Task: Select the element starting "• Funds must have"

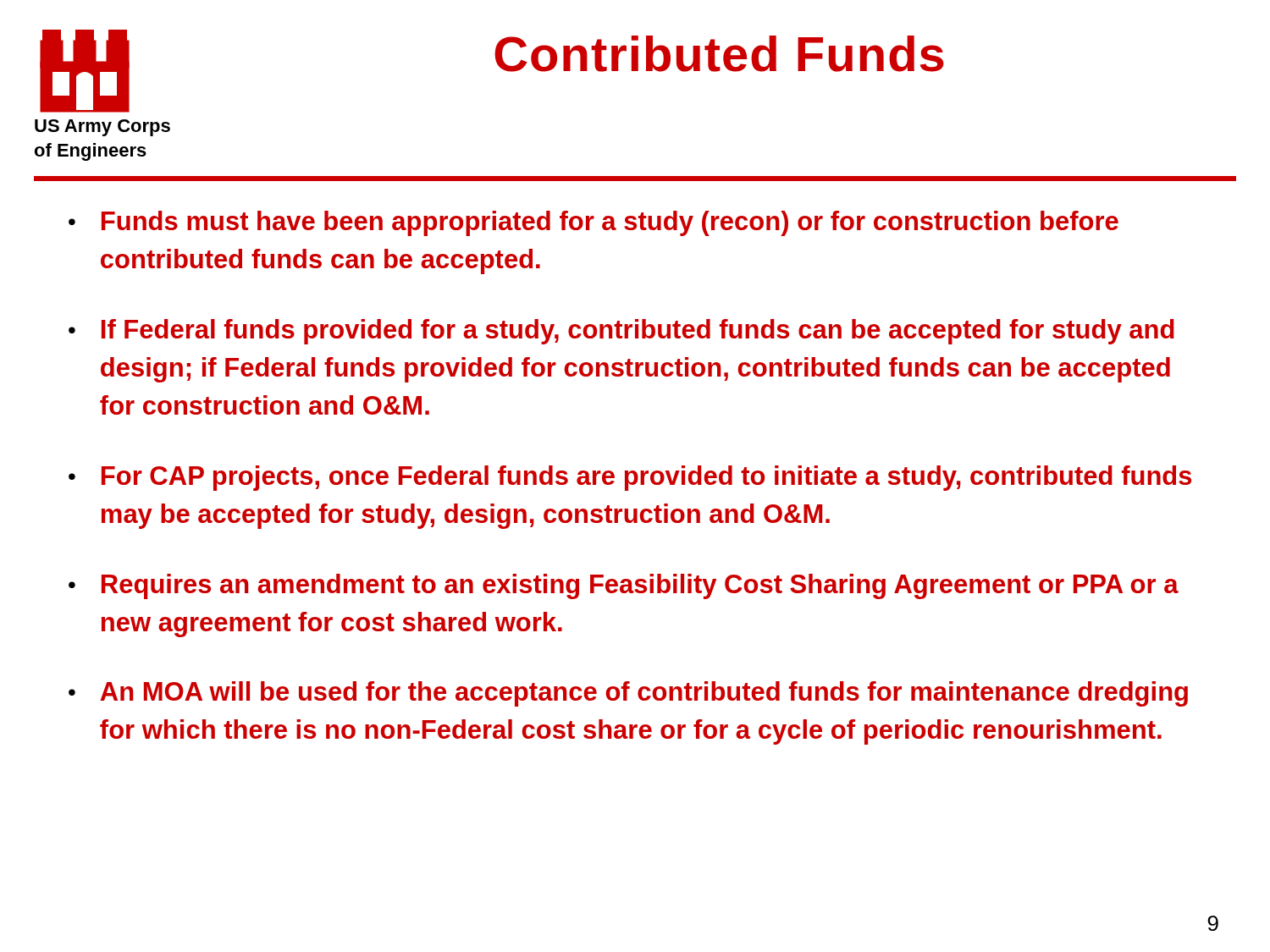Action: pos(635,241)
